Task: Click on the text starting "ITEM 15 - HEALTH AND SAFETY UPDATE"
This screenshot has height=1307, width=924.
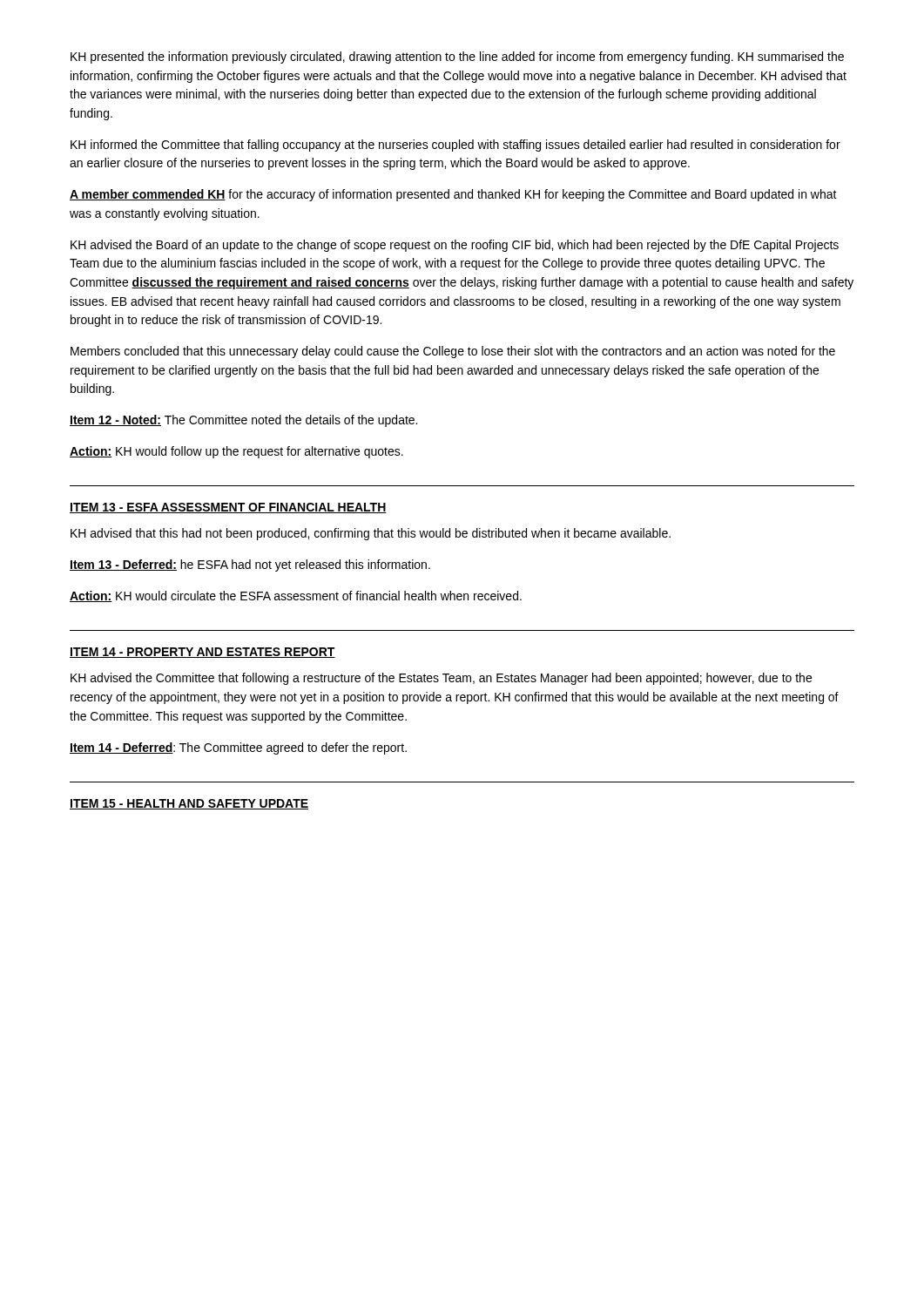Action: pos(189,804)
